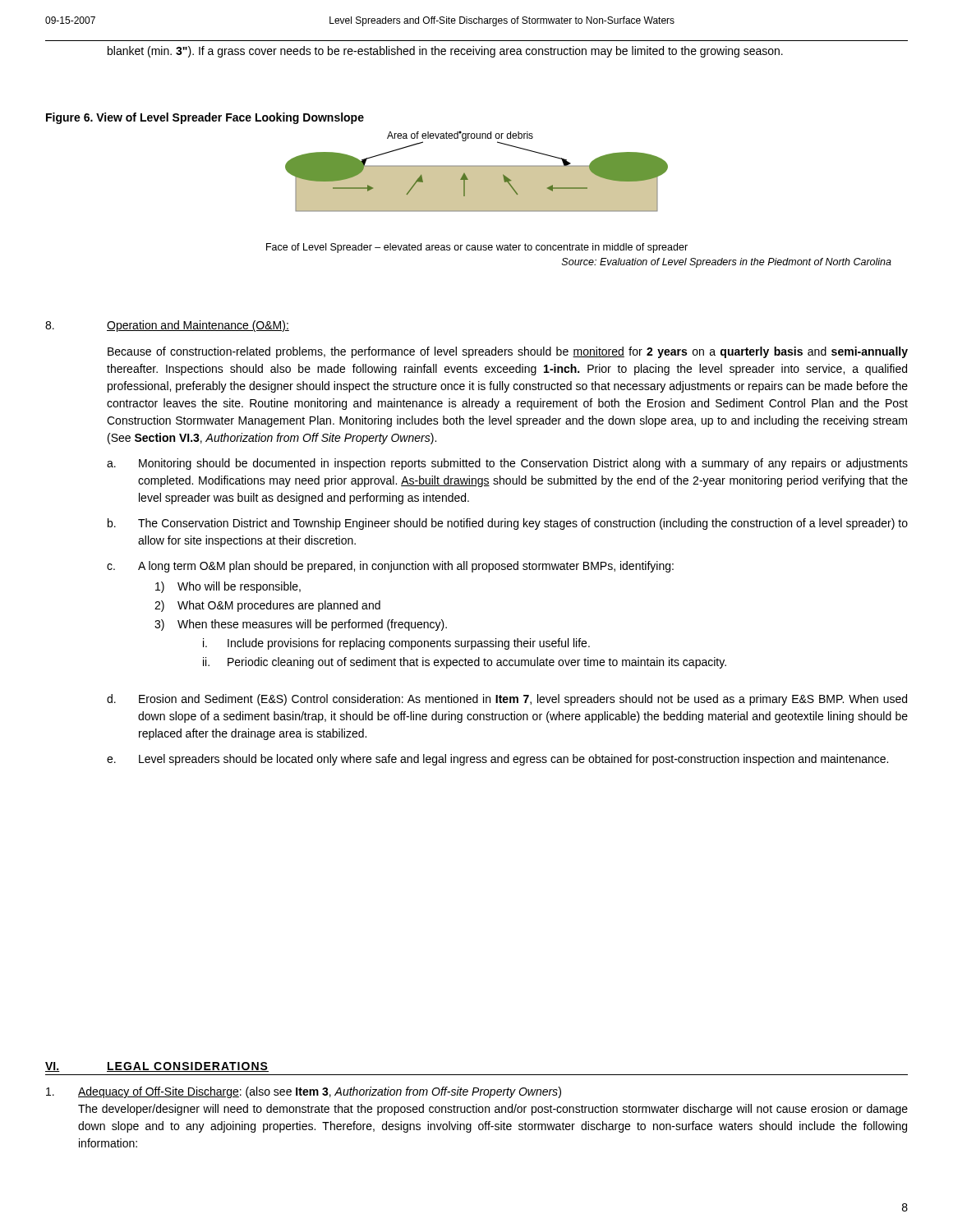Locate the list item with the text "c. A long term O&M plan should be"

coord(390,567)
